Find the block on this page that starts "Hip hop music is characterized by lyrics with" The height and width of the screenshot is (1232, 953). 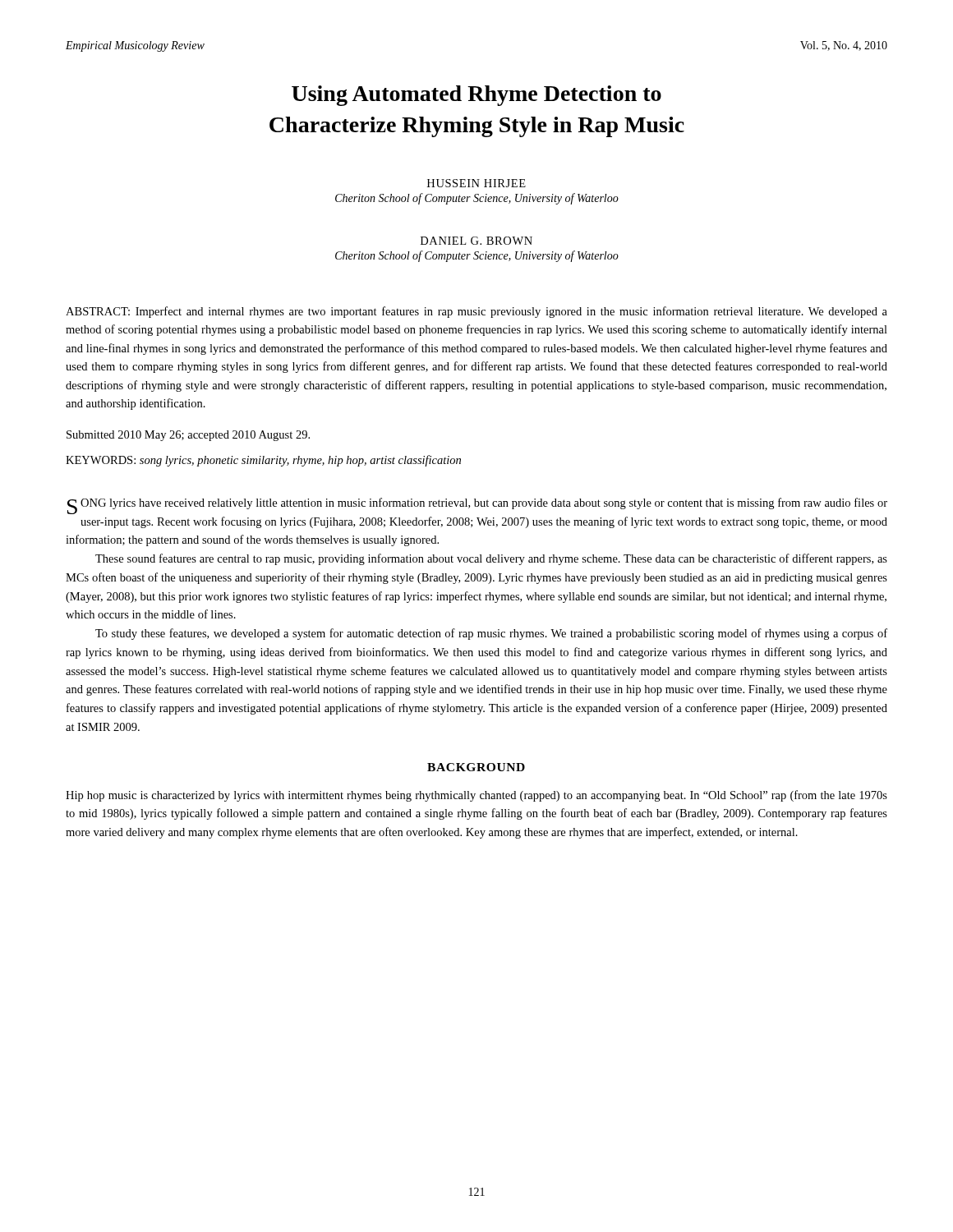pyautogui.click(x=476, y=813)
